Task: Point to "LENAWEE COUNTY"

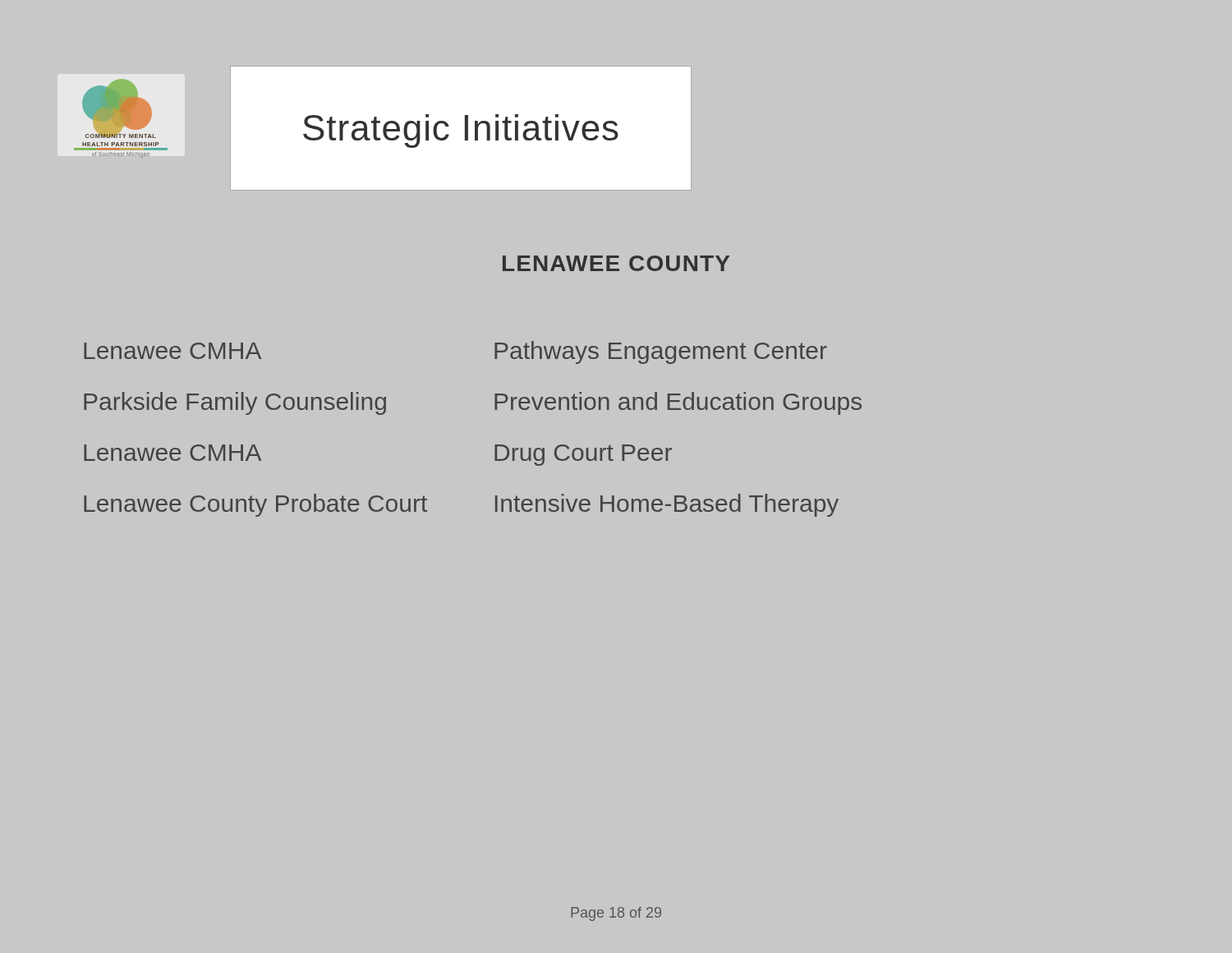Action: click(616, 263)
